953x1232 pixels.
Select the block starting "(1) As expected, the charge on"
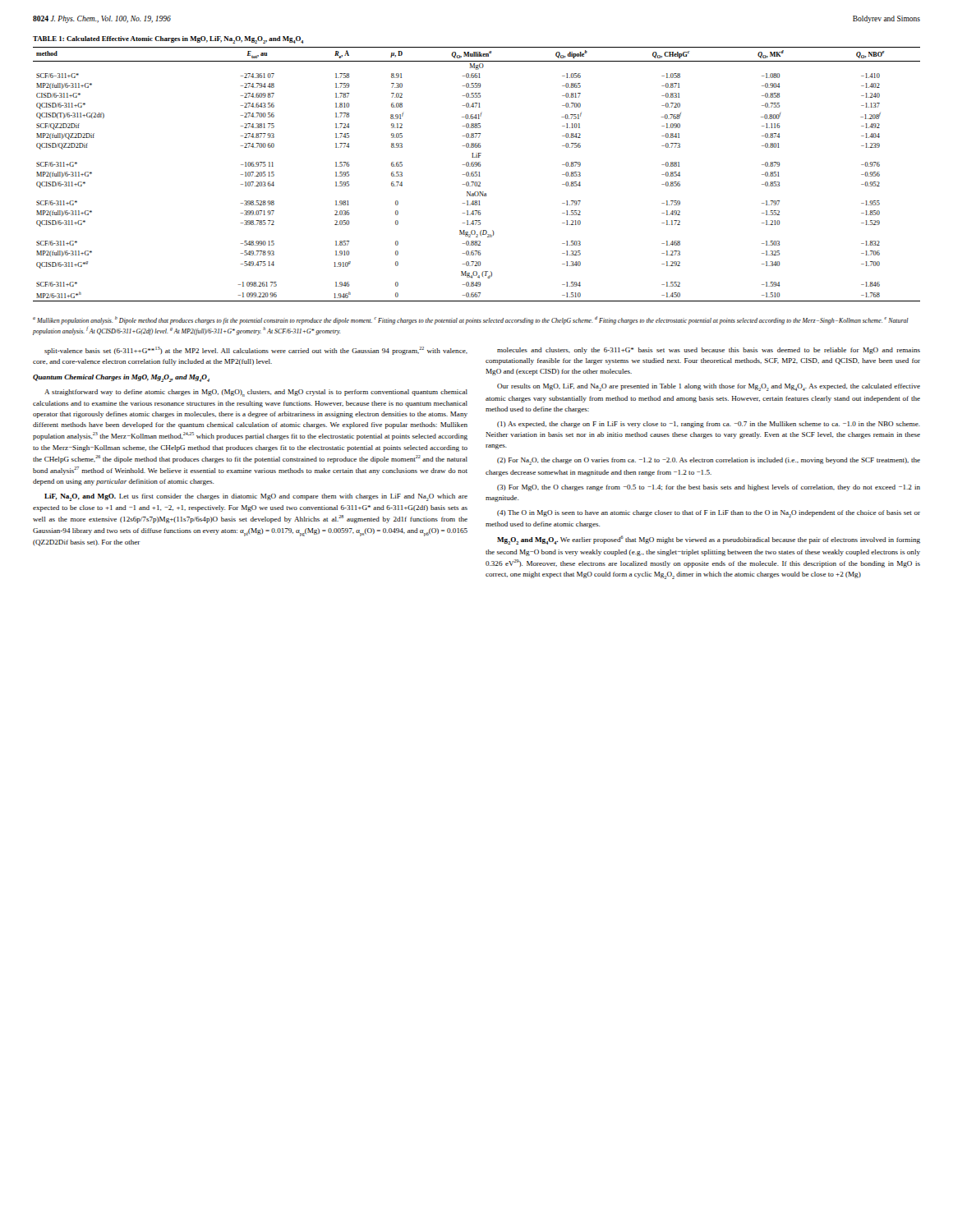pyautogui.click(x=703, y=434)
